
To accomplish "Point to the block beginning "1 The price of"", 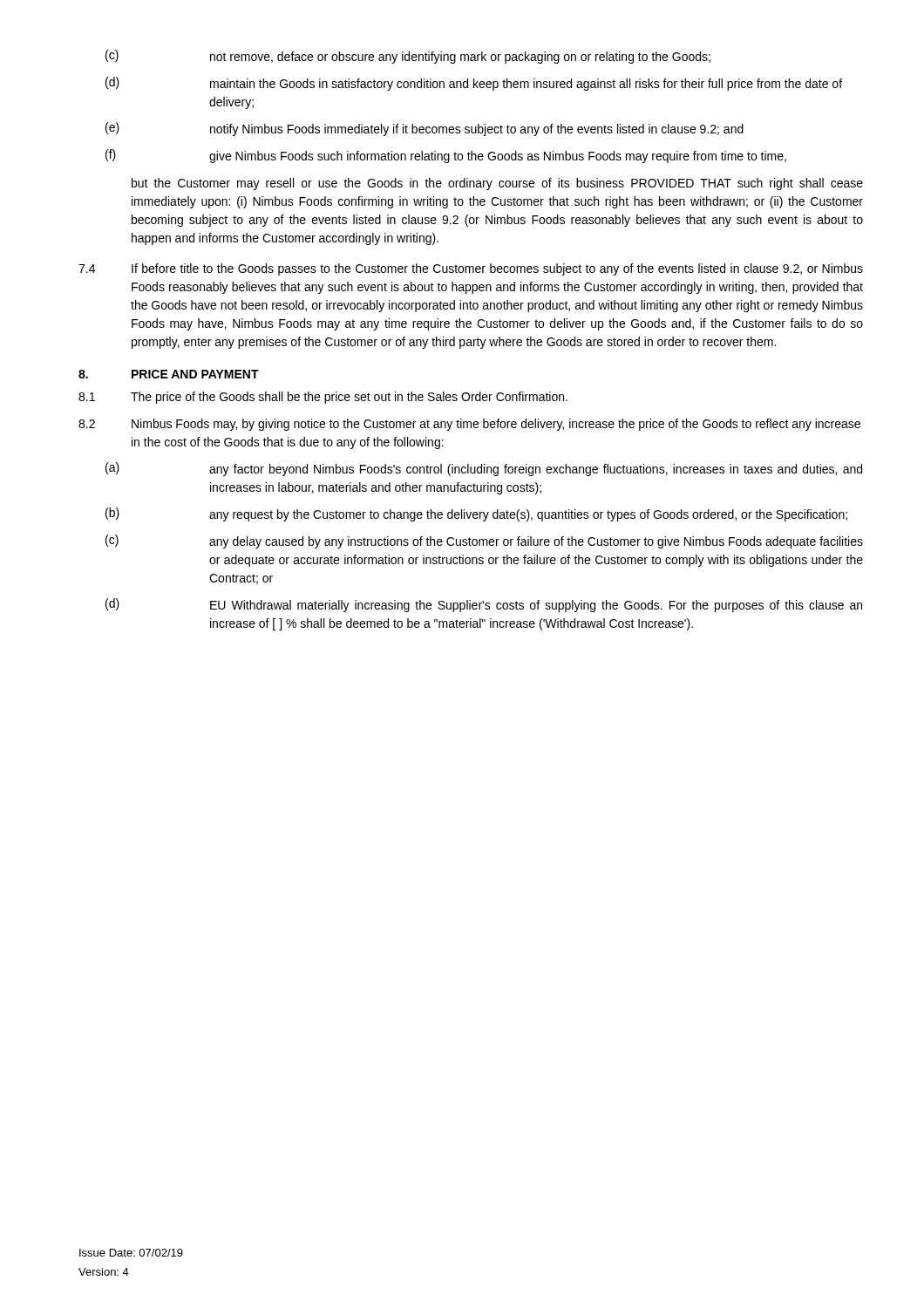I will 471,397.
